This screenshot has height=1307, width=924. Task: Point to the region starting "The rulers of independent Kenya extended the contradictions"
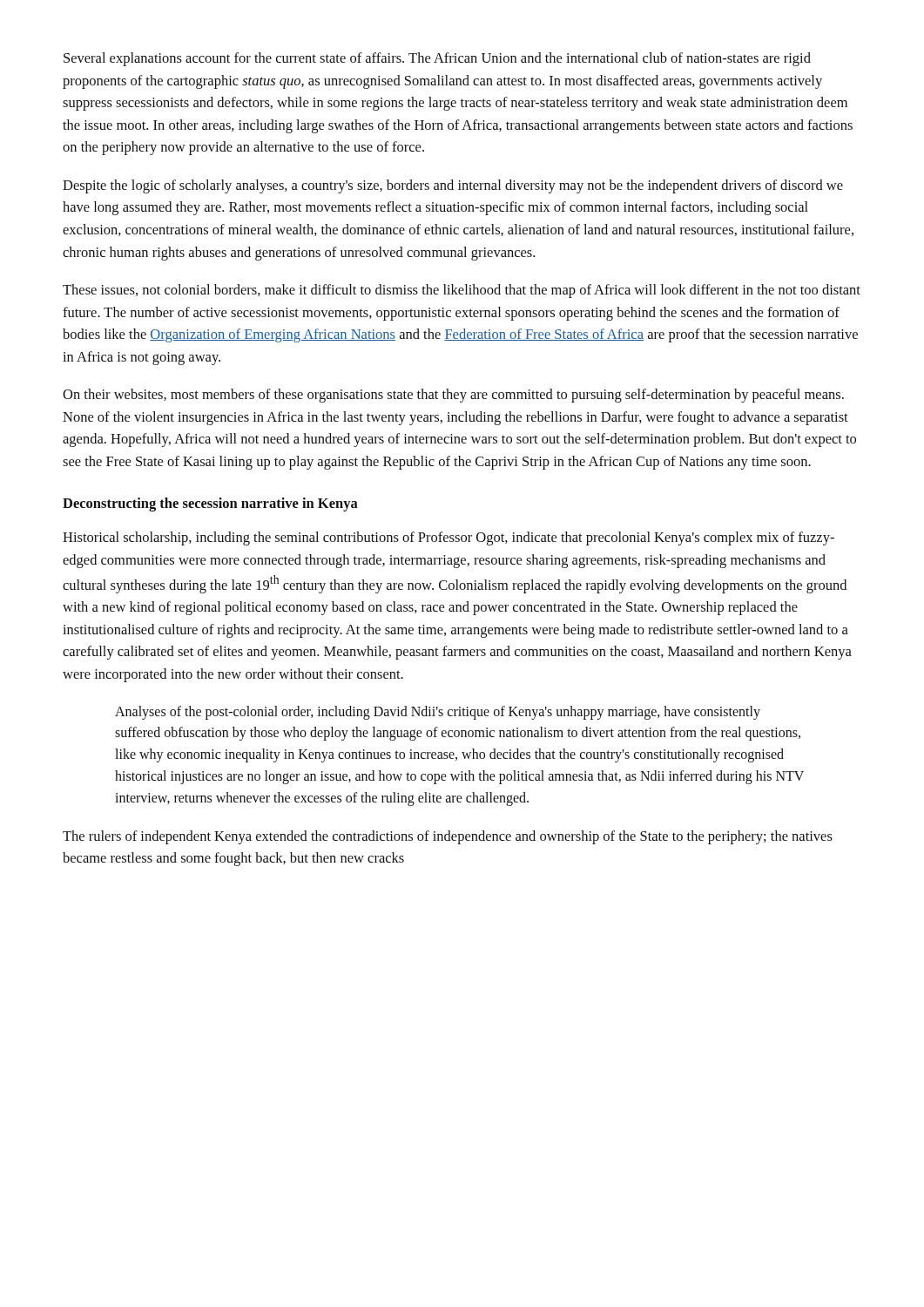click(x=462, y=847)
